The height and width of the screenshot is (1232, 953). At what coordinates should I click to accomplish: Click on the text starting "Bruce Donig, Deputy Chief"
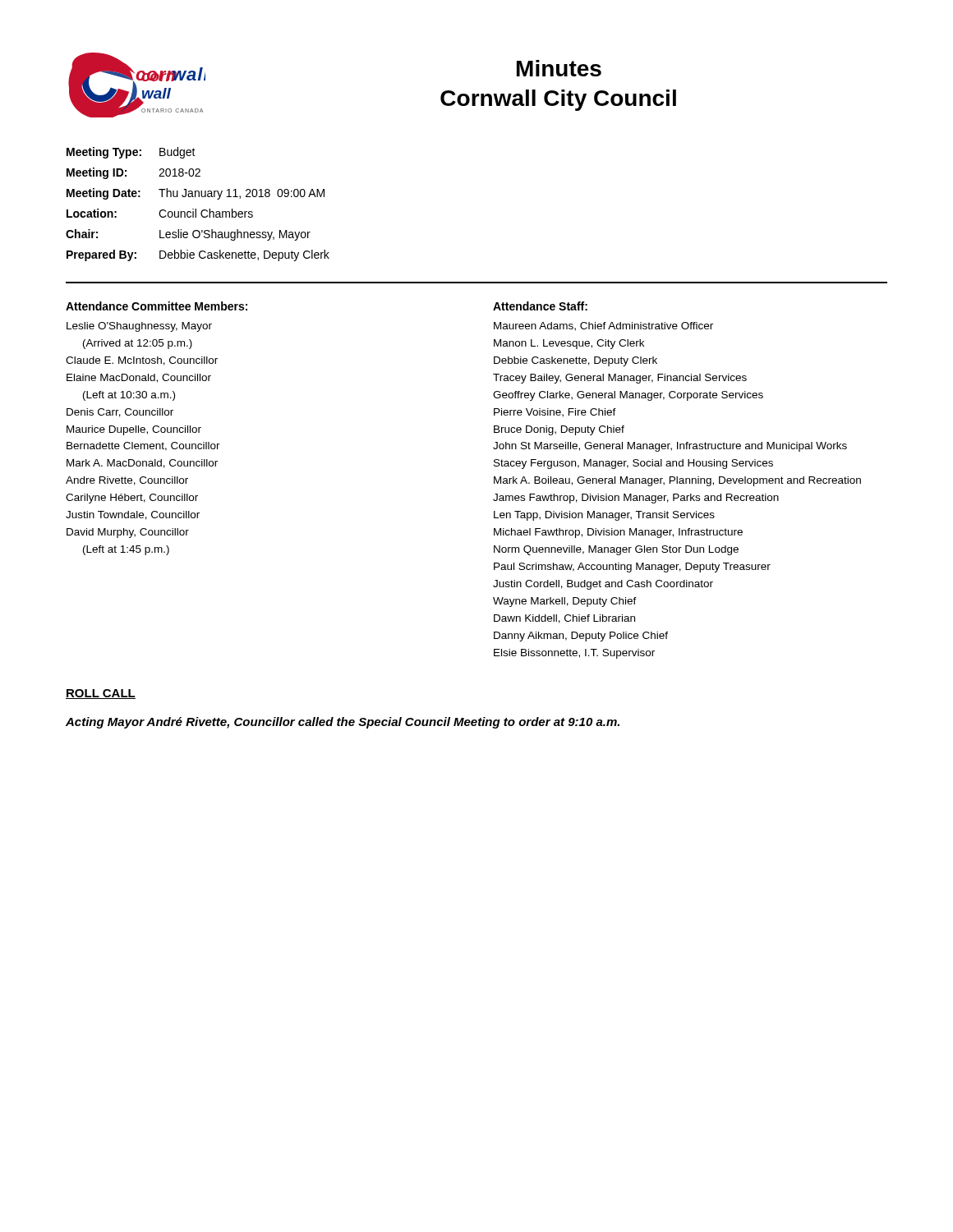click(559, 430)
